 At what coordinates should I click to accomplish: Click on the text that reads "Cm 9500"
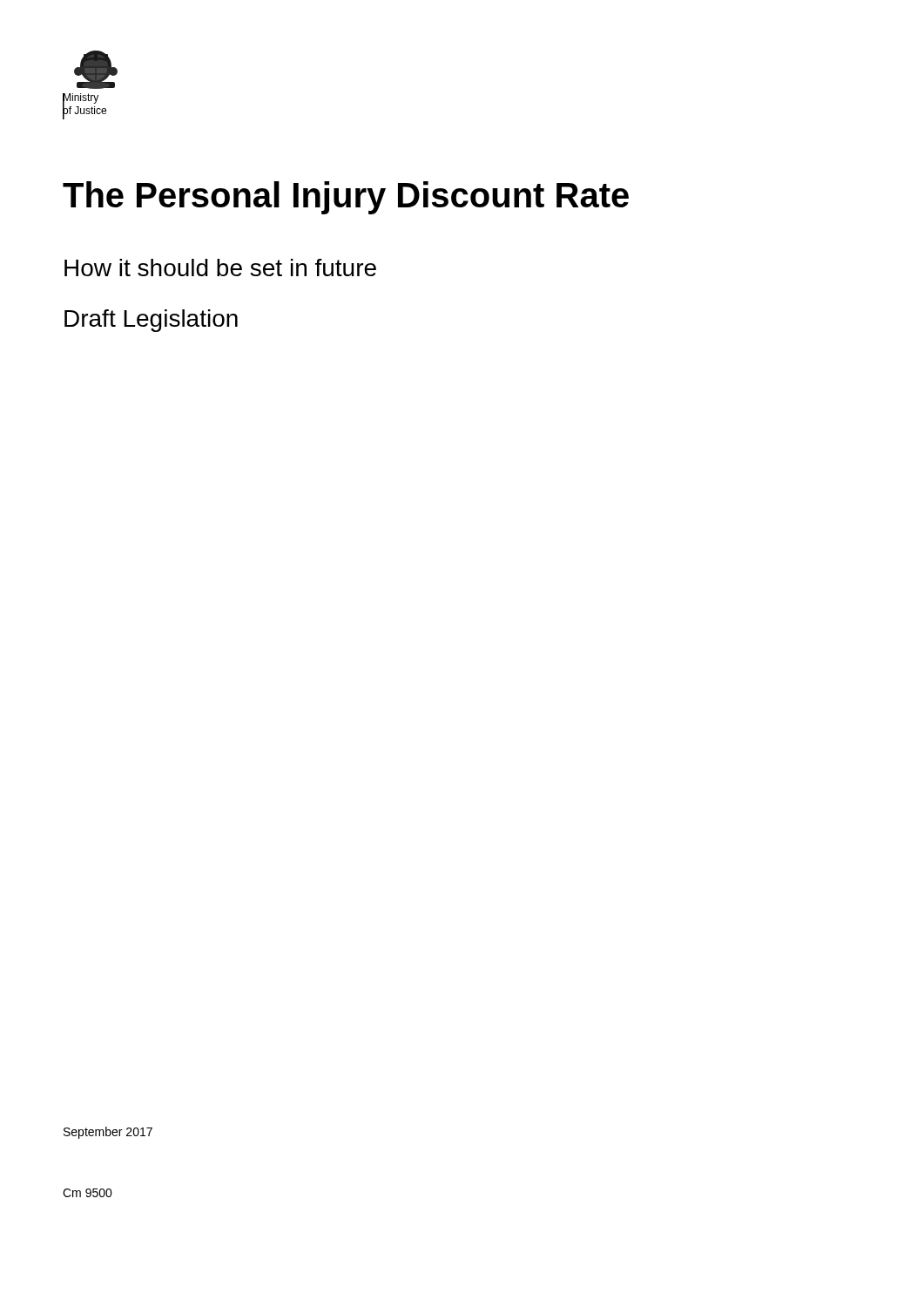pos(87,1193)
